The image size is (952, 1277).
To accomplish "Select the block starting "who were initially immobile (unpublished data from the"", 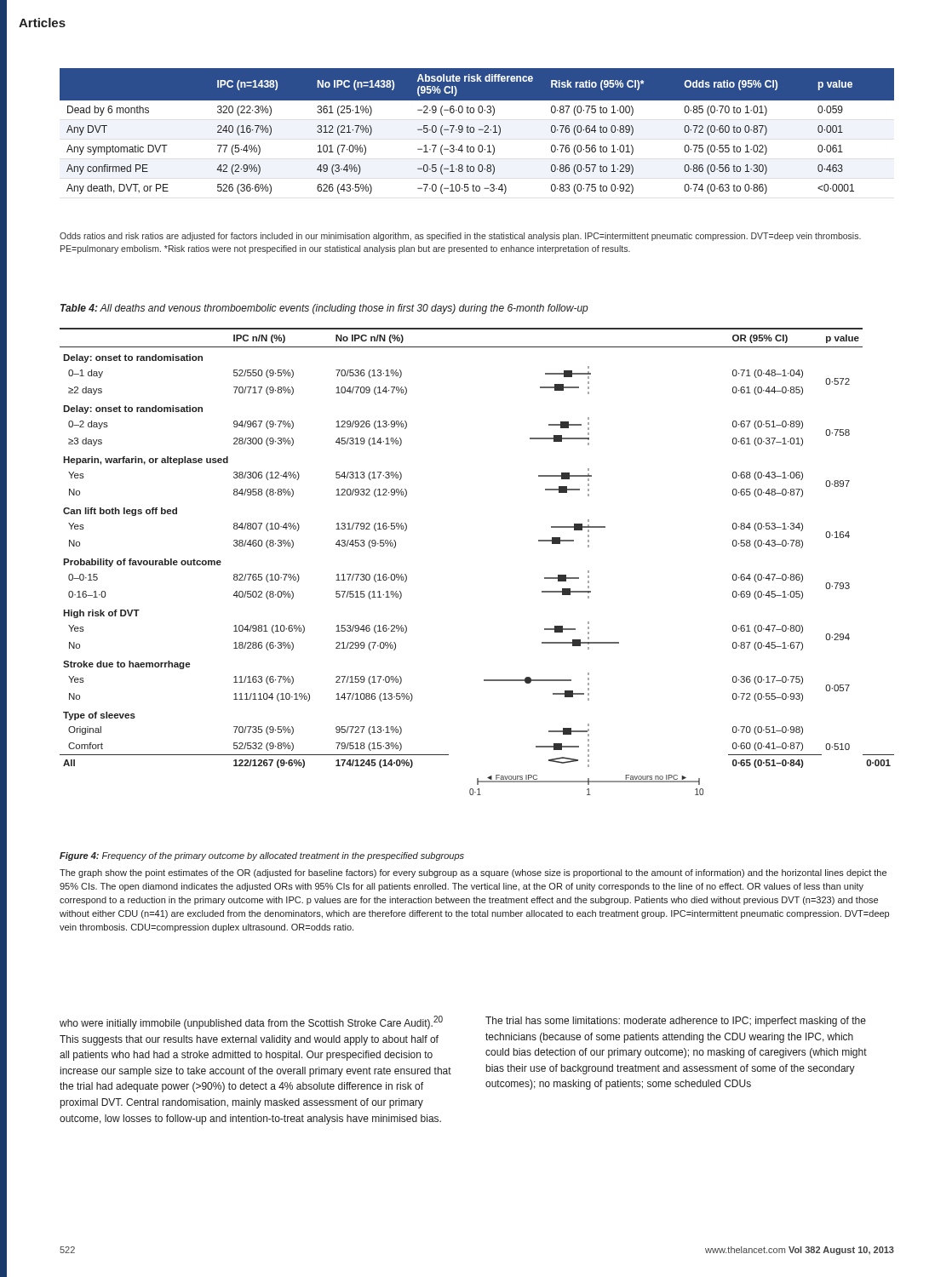I will pyautogui.click(x=255, y=1070).
